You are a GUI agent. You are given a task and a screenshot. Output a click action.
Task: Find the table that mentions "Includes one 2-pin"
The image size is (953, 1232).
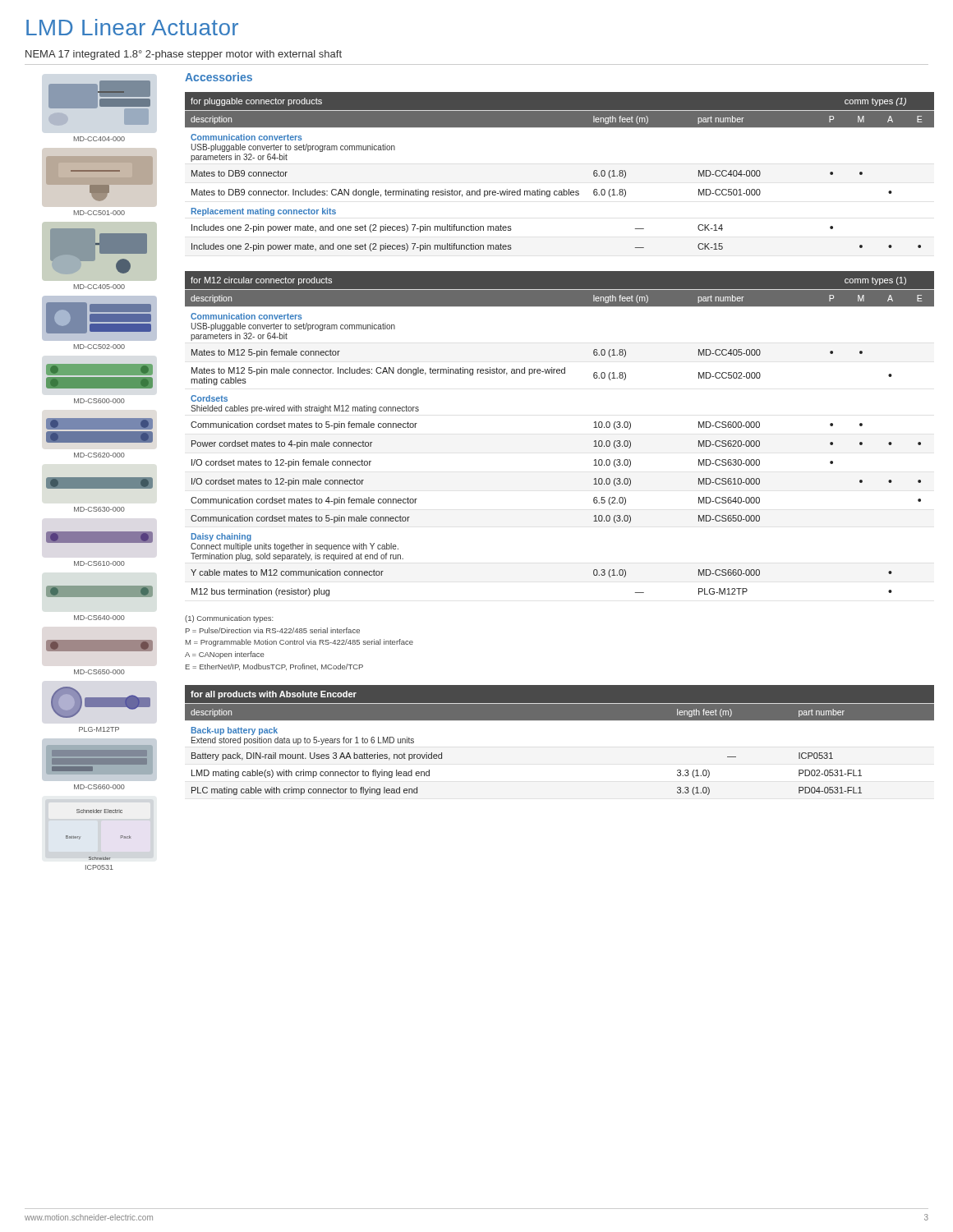560,174
